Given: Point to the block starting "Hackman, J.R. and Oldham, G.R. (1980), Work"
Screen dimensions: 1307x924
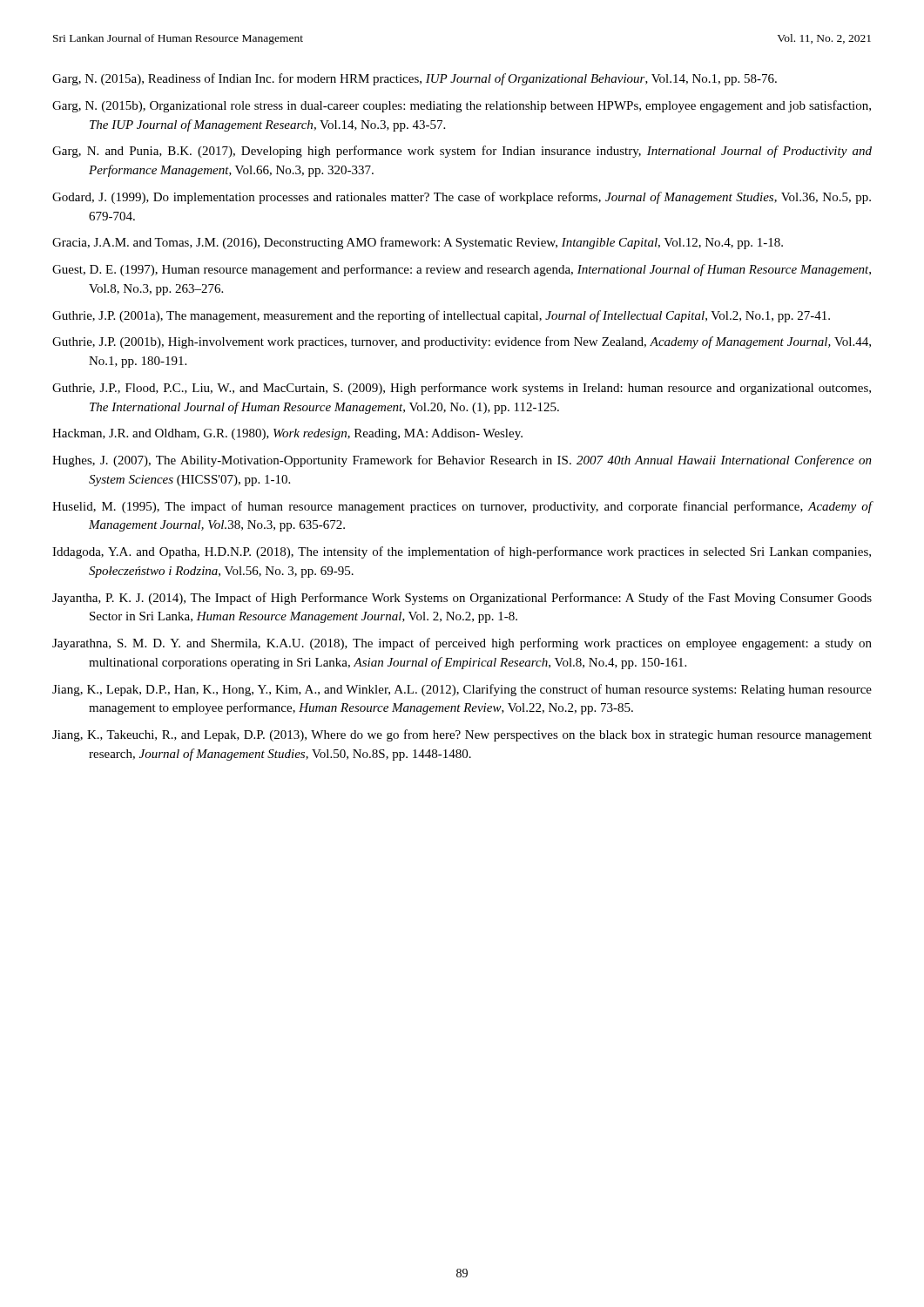Looking at the screenshot, I should 288,433.
